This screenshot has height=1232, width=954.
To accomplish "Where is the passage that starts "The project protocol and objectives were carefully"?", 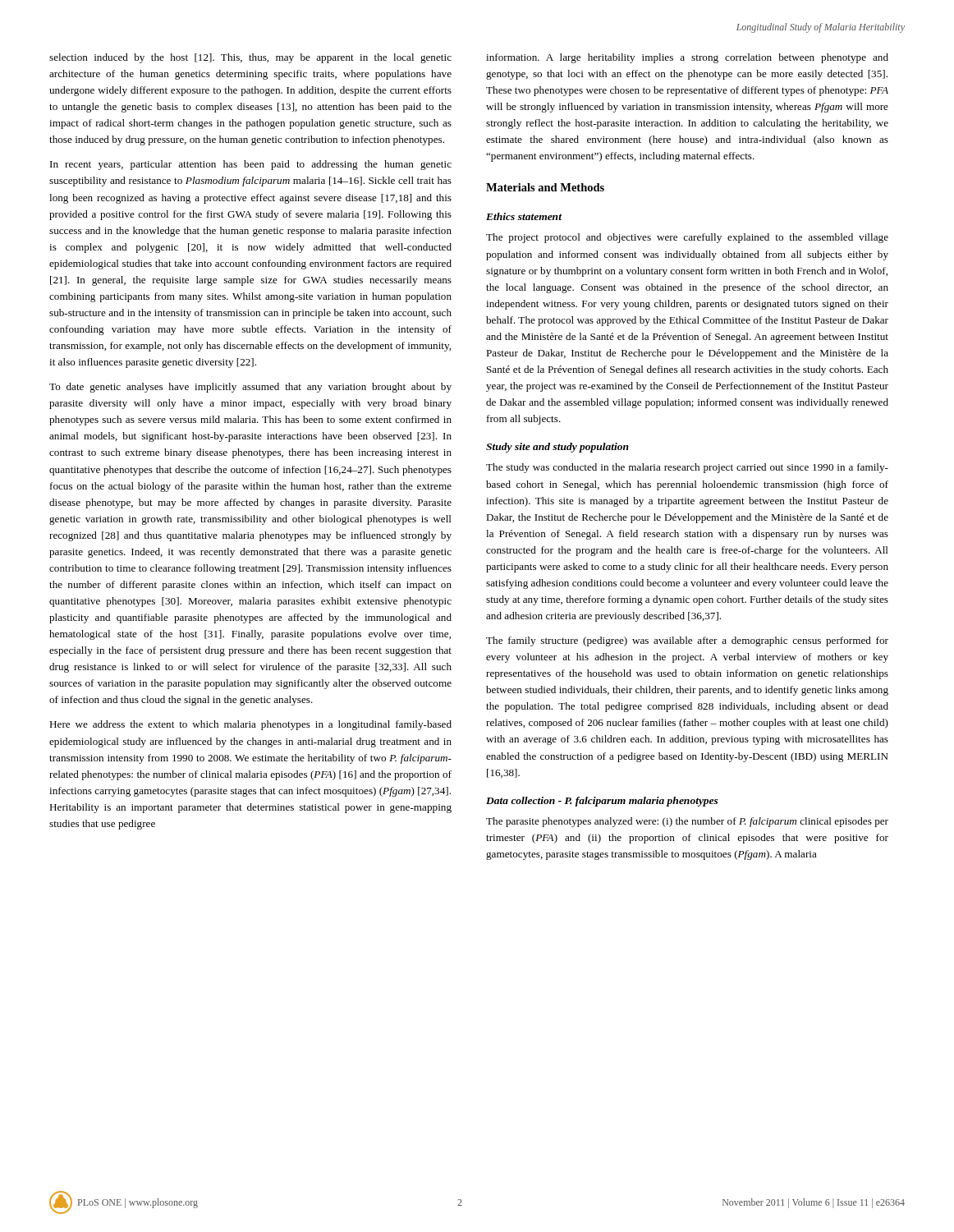I will [687, 328].
